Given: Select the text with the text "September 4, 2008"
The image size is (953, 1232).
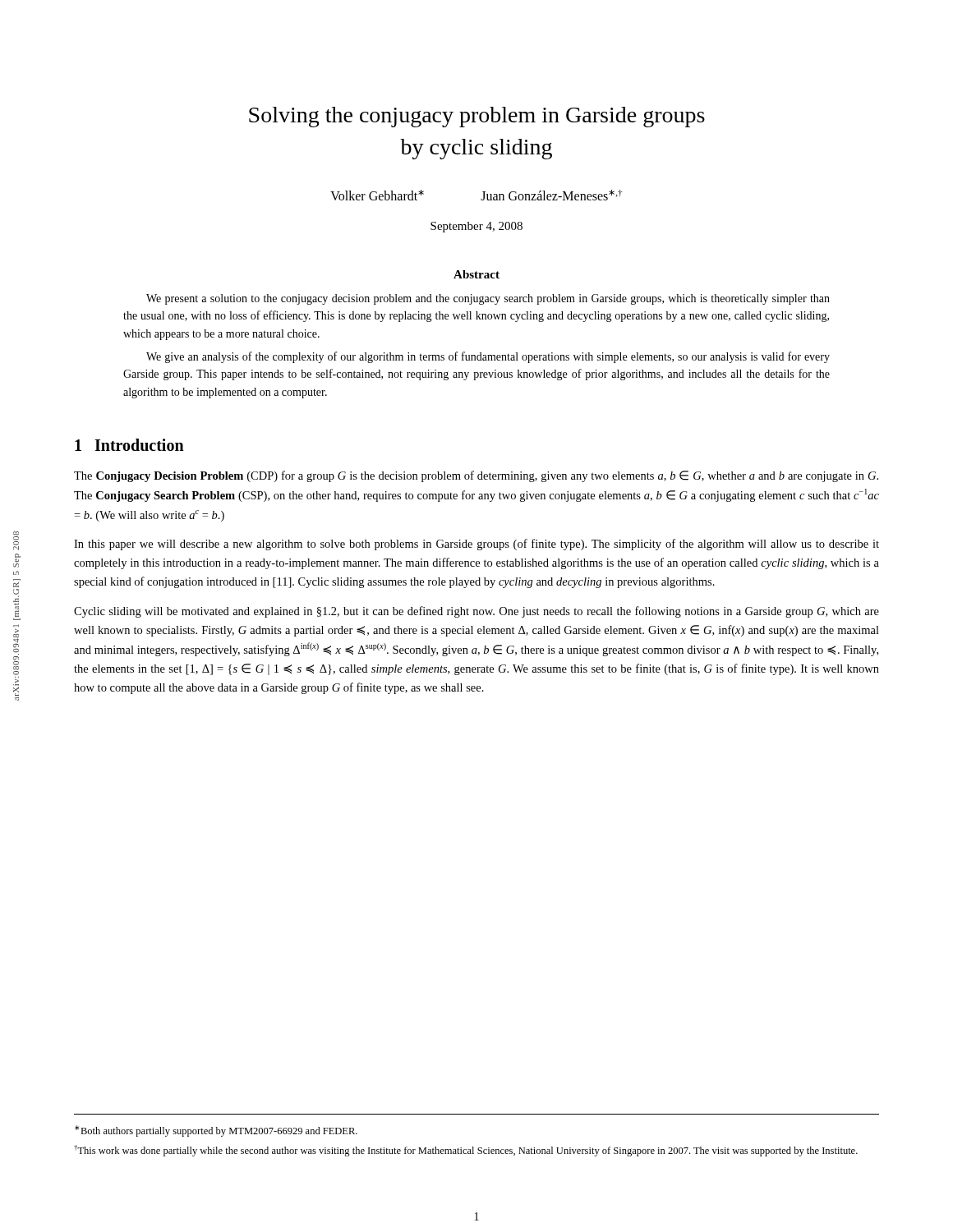Looking at the screenshot, I should [x=476, y=226].
